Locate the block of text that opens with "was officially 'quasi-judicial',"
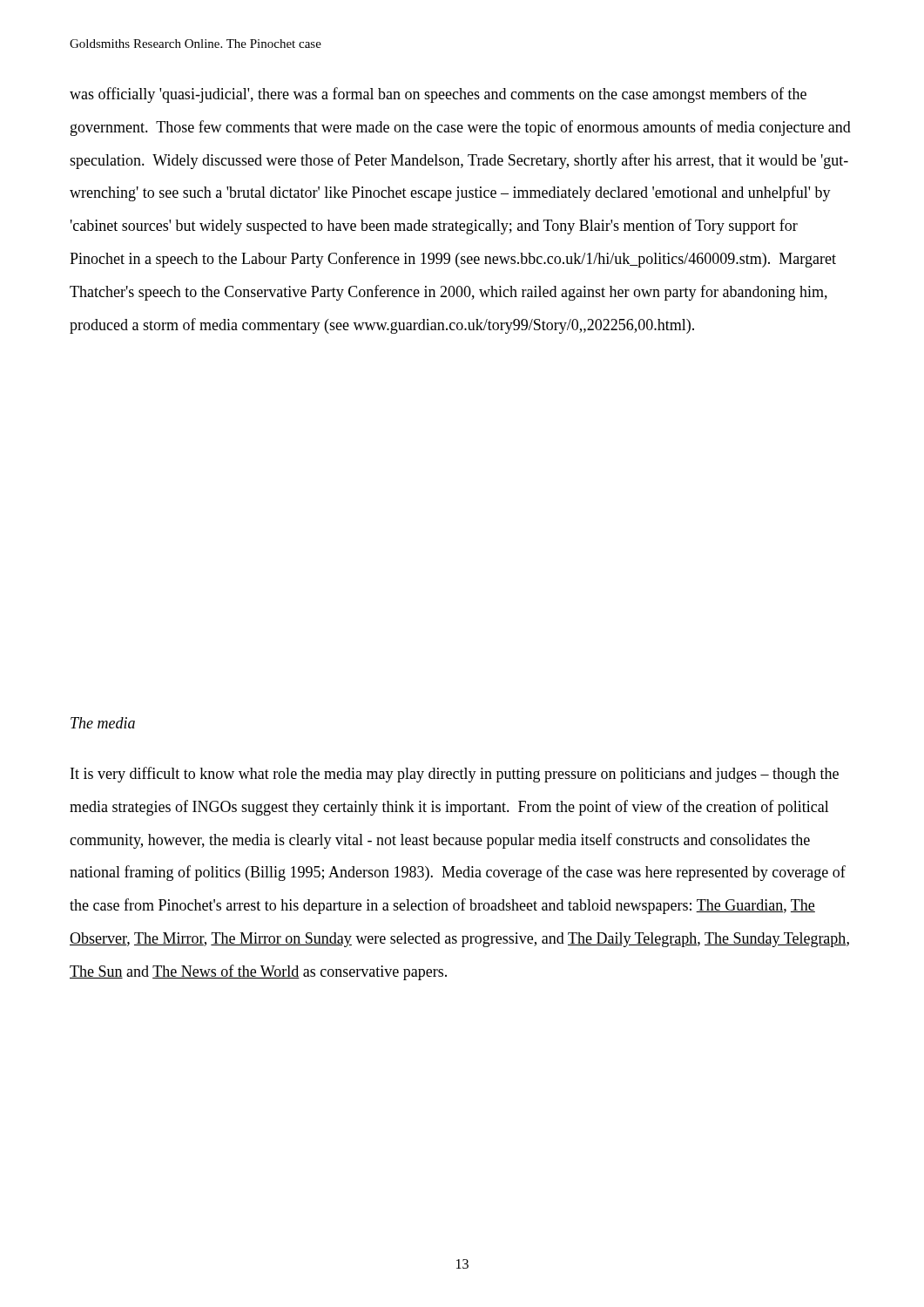This screenshot has height=1307, width=924. coord(462,210)
